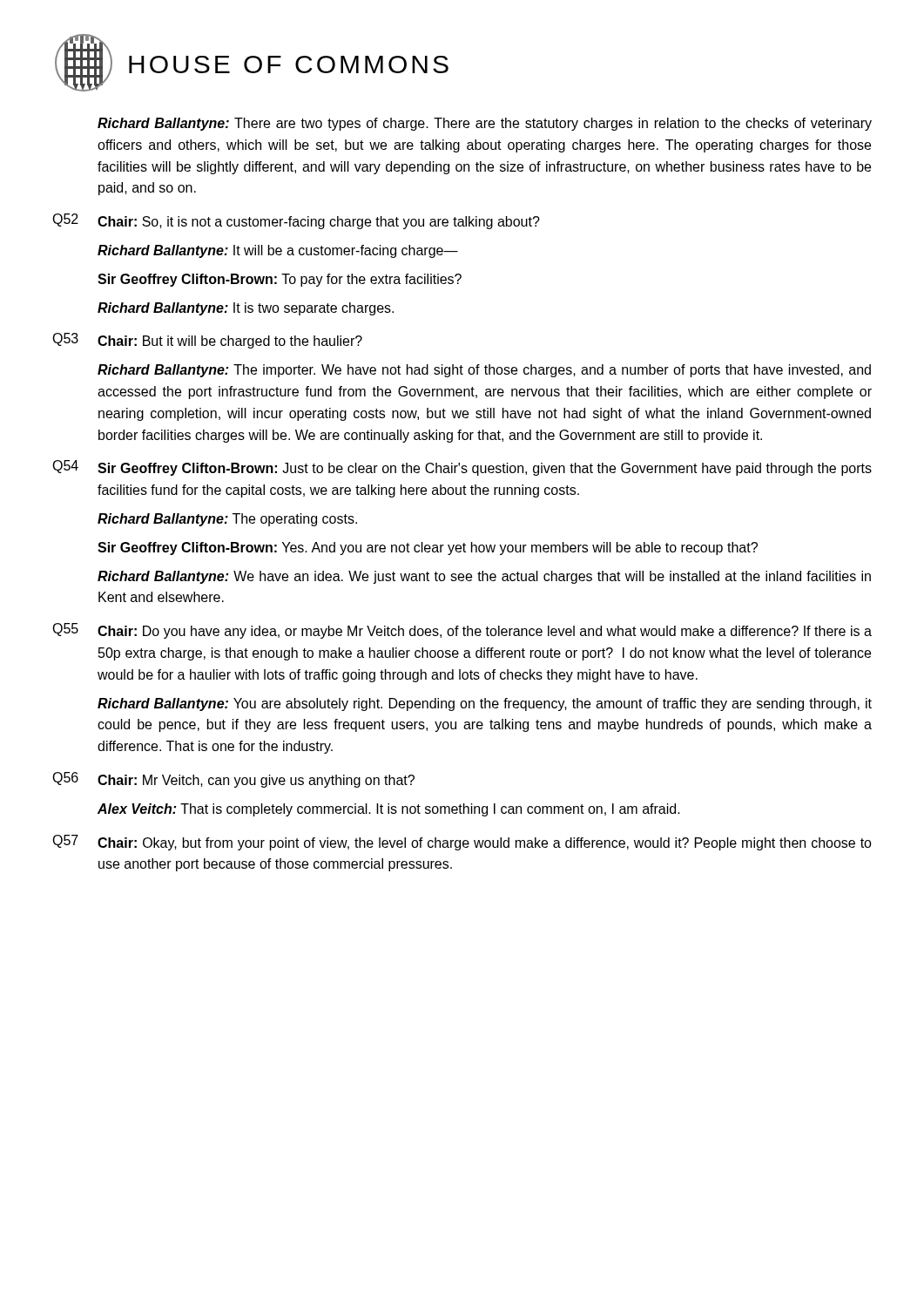The height and width of the screenshot is (1307, 924).
Task: Where is the passage that starts "Q55 Chair: Do"?
Action: pos(462,690)
